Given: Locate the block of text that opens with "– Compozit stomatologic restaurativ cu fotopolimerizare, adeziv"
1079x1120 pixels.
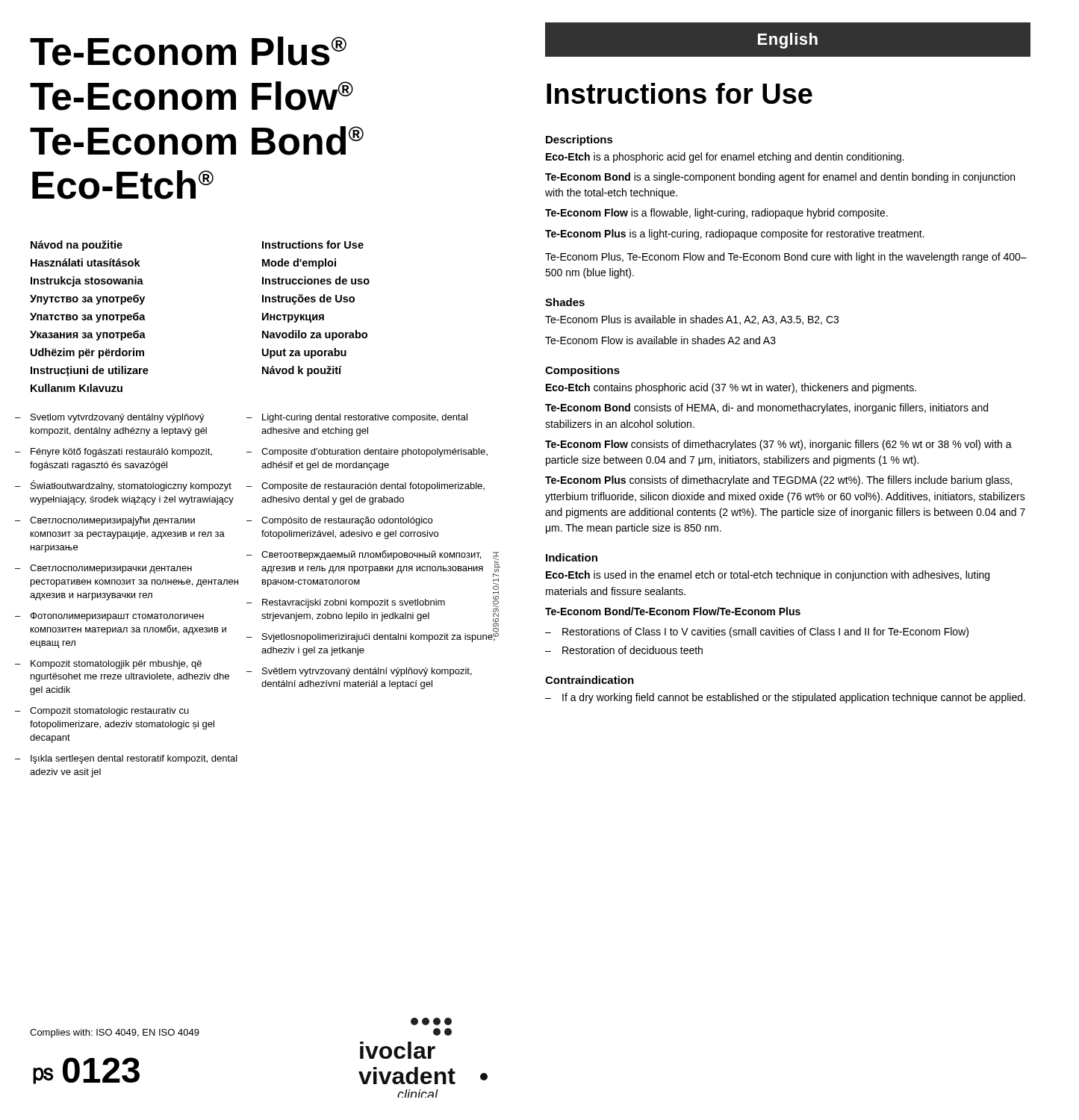Looking at the screenshot, I should pos(127,724).
